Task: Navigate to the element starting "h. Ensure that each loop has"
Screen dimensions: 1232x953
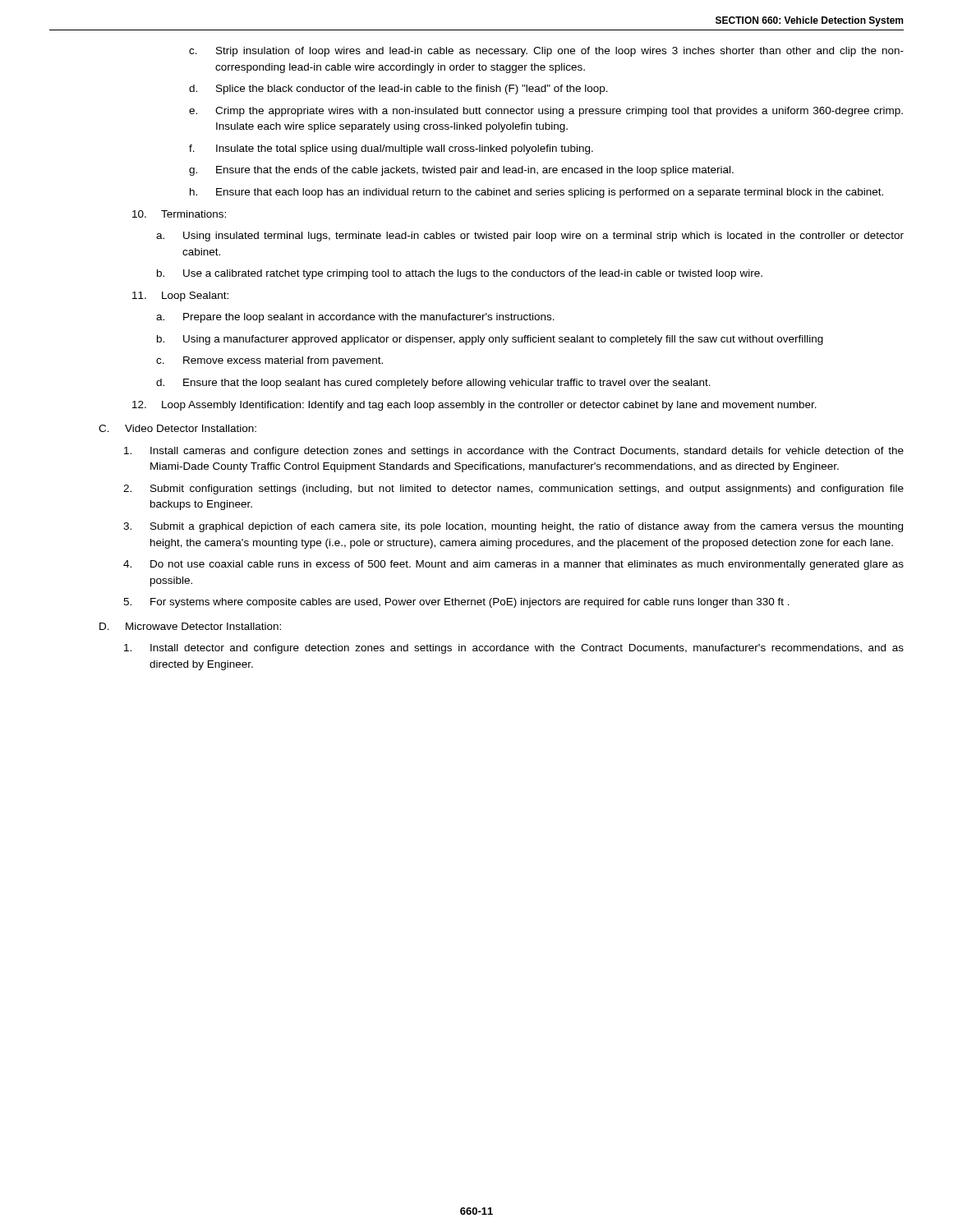Action: coord(546,192)
